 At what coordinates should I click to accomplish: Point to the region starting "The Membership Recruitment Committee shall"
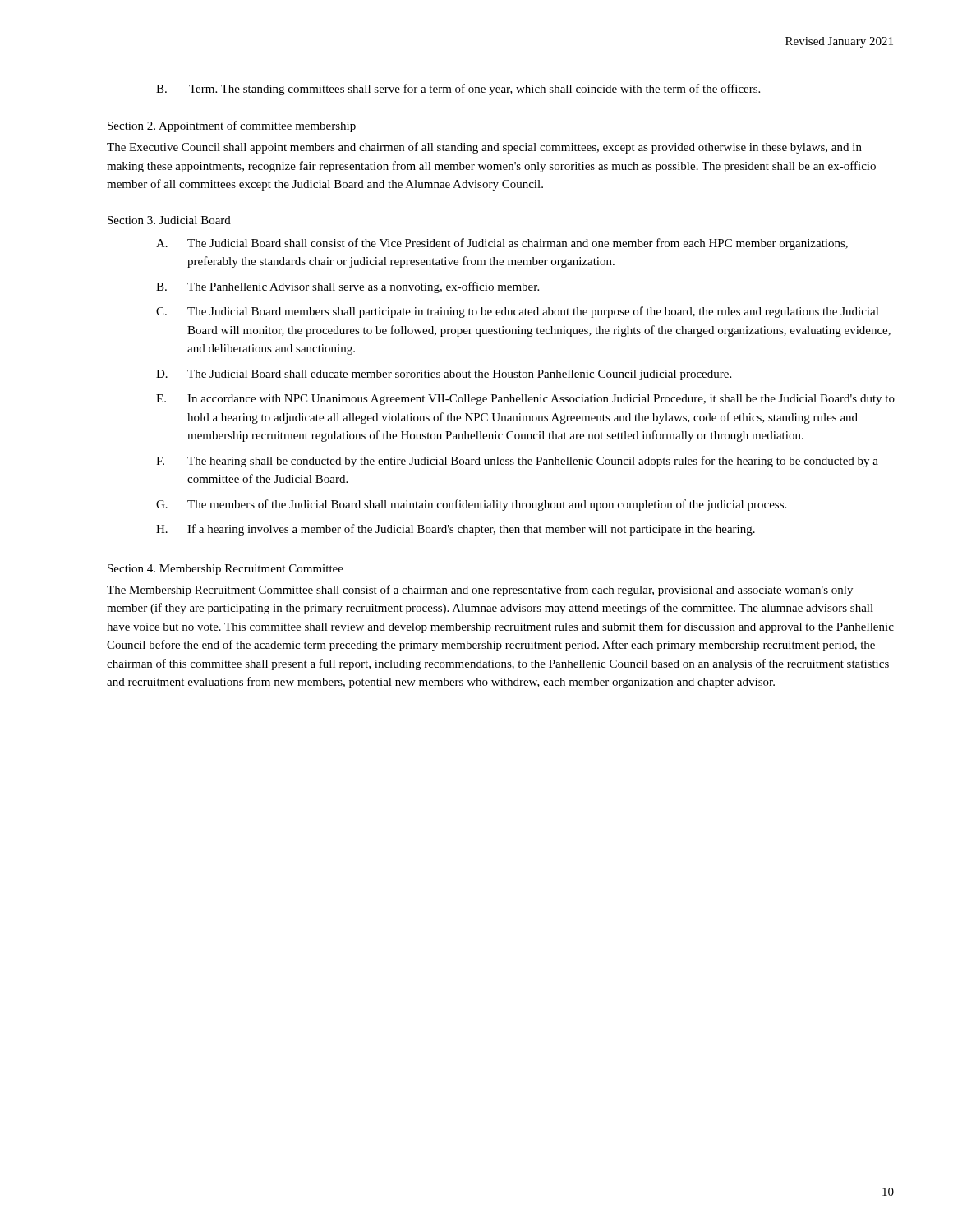(x=500, y=636)
